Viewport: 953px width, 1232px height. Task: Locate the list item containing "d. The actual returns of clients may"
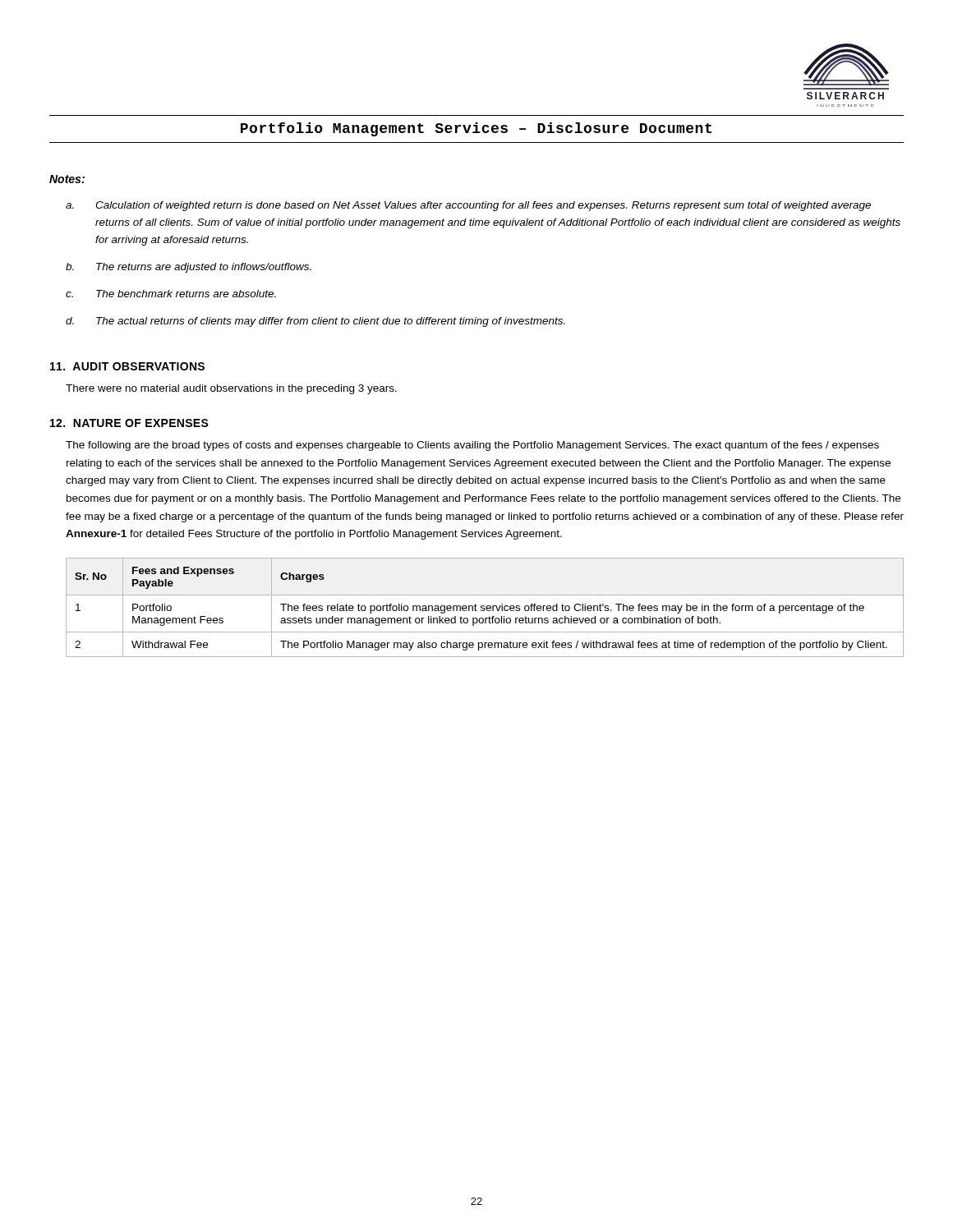click(476, 321)
